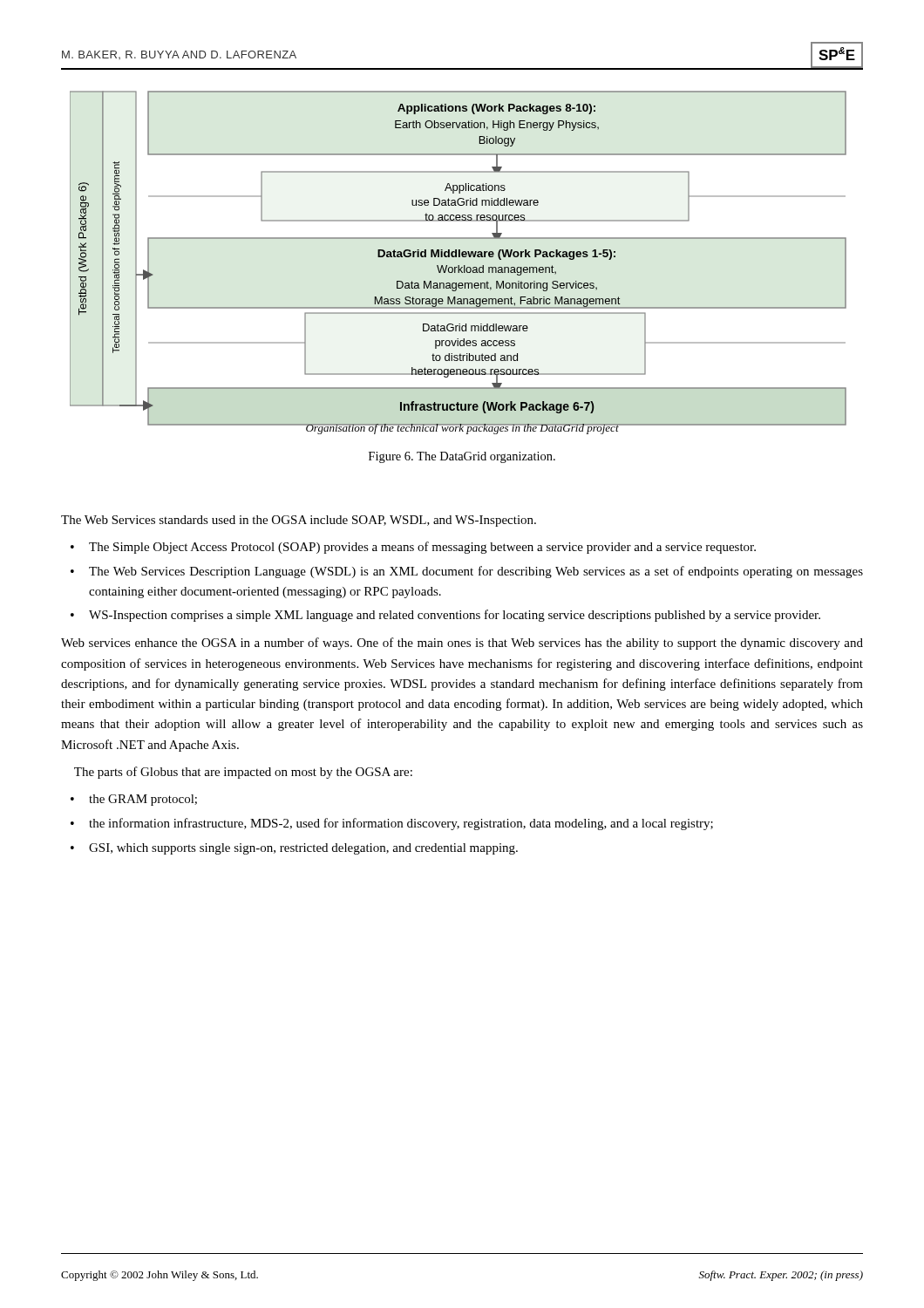Locate the block starting "The Web Services standards used in the"
The image size is (924, 1308).
299,520
